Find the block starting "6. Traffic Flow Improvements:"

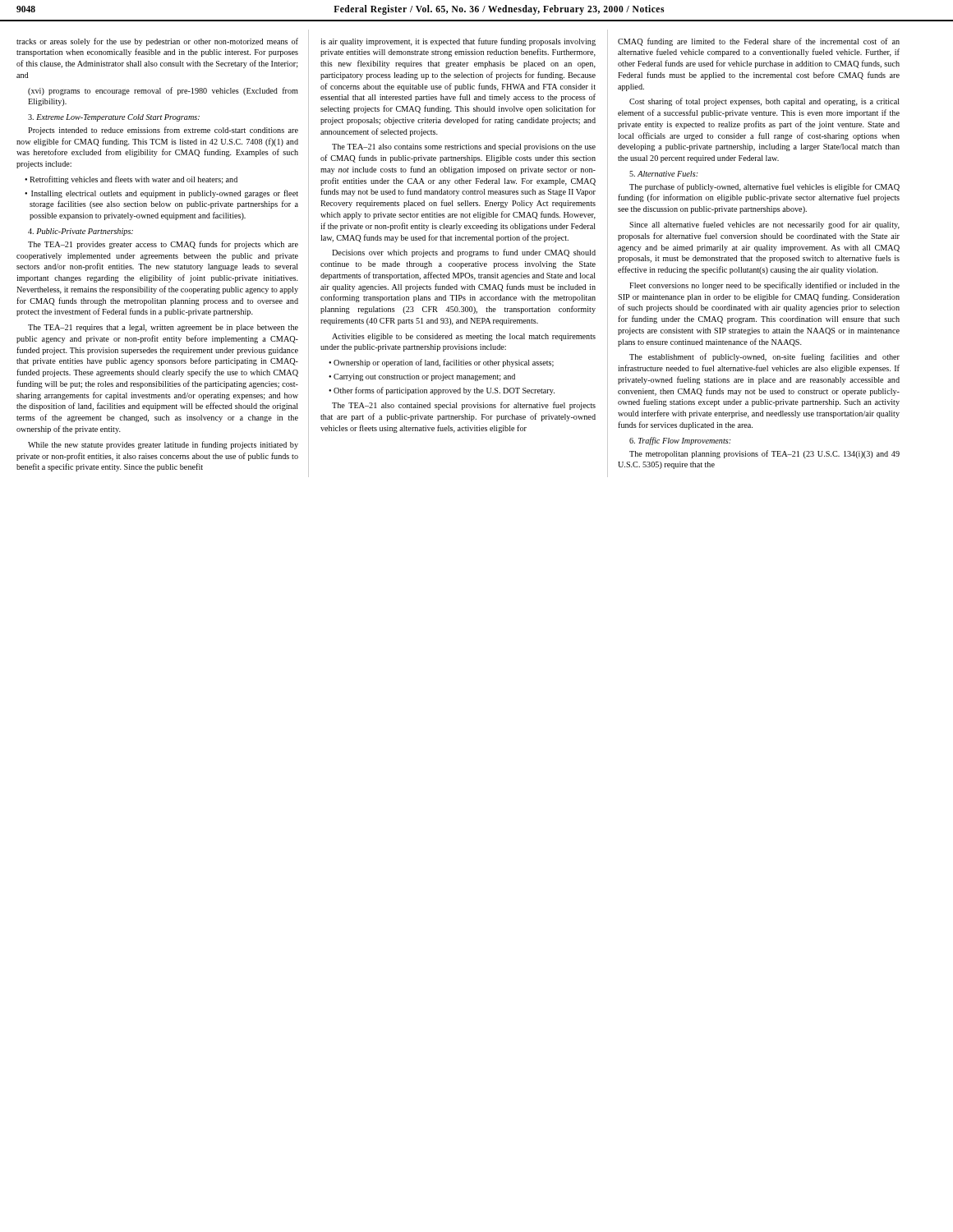click(764, 441)
